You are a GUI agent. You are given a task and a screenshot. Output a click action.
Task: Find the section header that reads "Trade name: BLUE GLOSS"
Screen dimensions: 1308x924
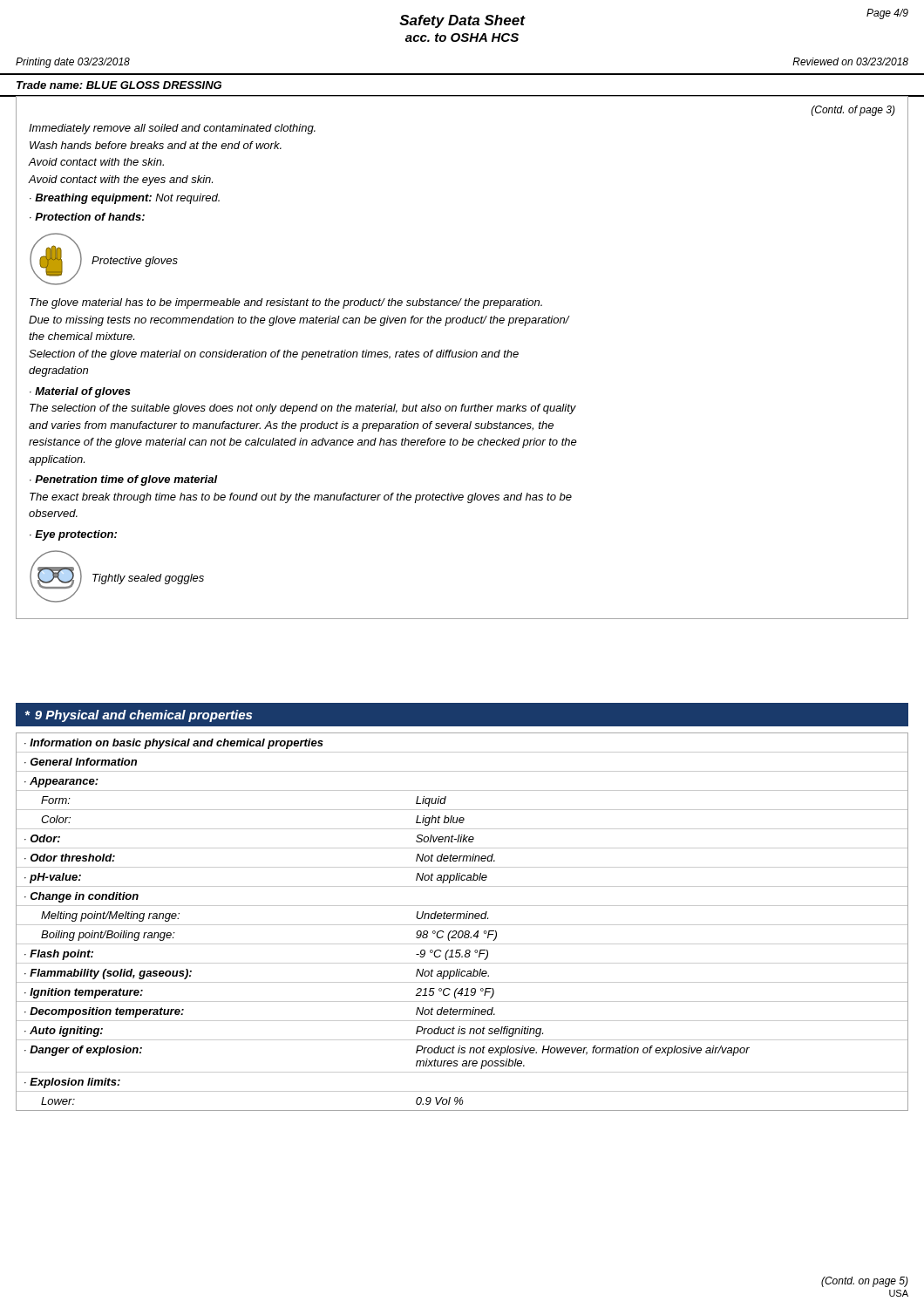[119, 85]
